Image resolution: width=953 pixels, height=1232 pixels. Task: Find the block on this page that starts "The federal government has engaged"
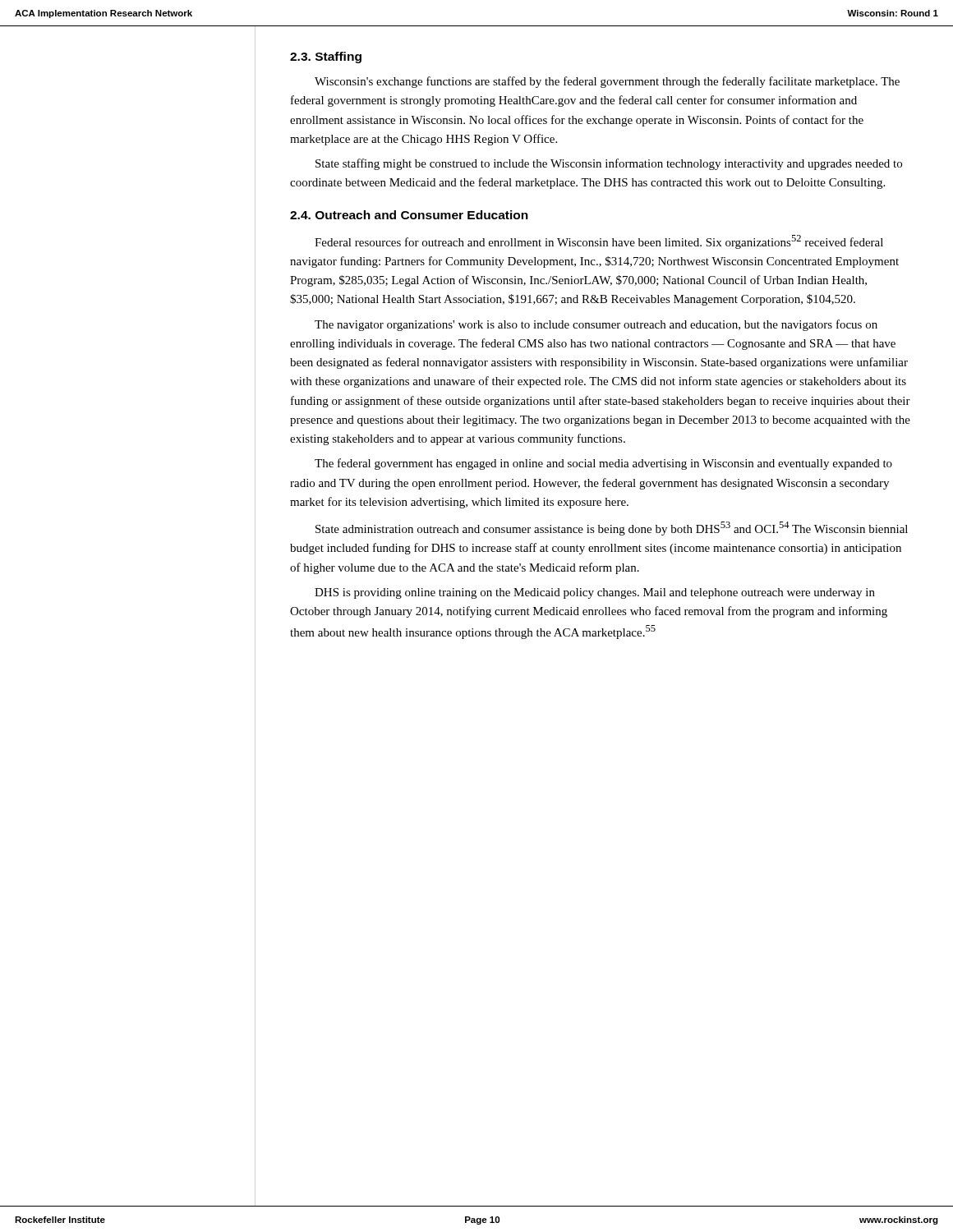click(591, 483)
